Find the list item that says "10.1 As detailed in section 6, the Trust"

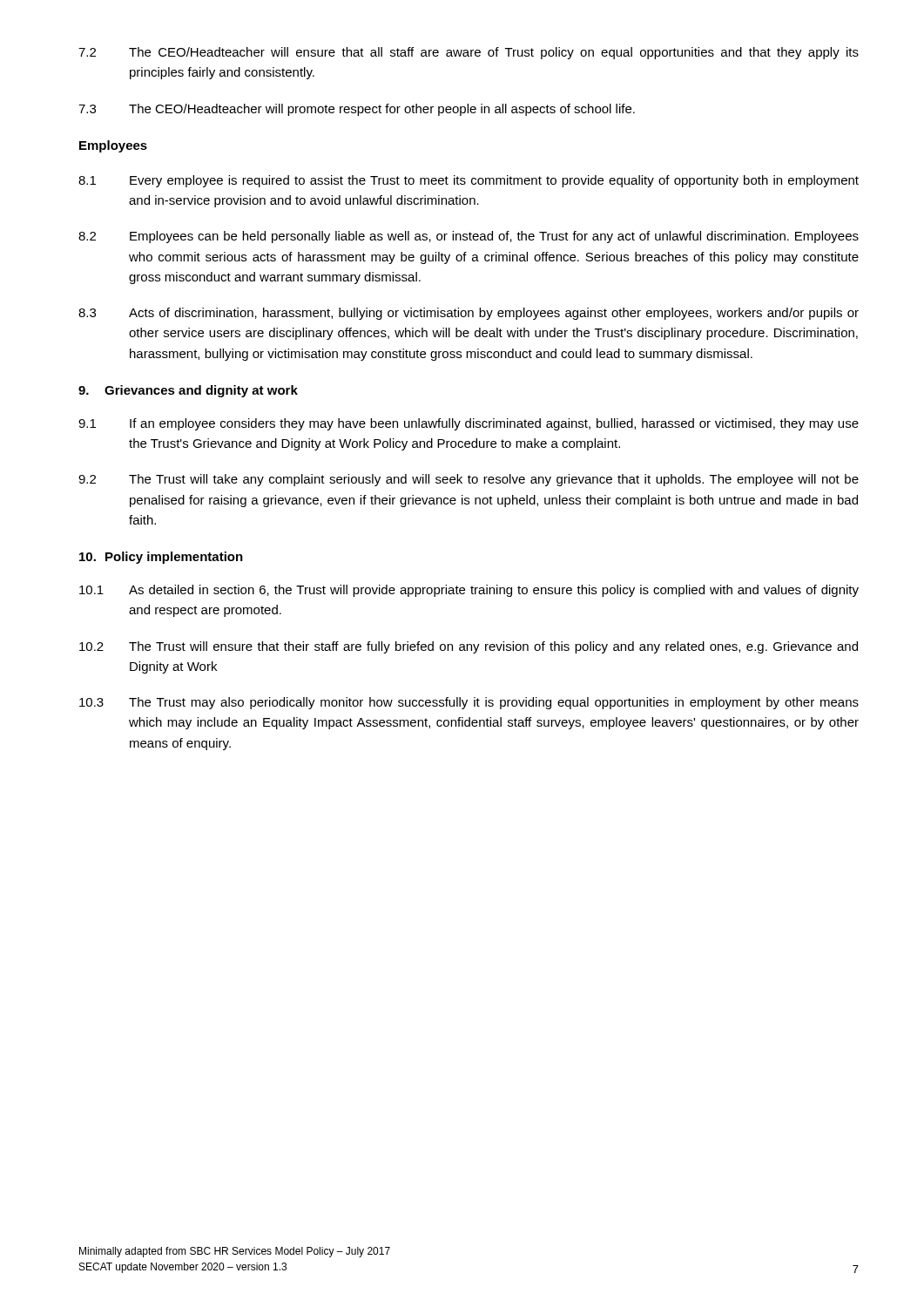coord(469,600)
